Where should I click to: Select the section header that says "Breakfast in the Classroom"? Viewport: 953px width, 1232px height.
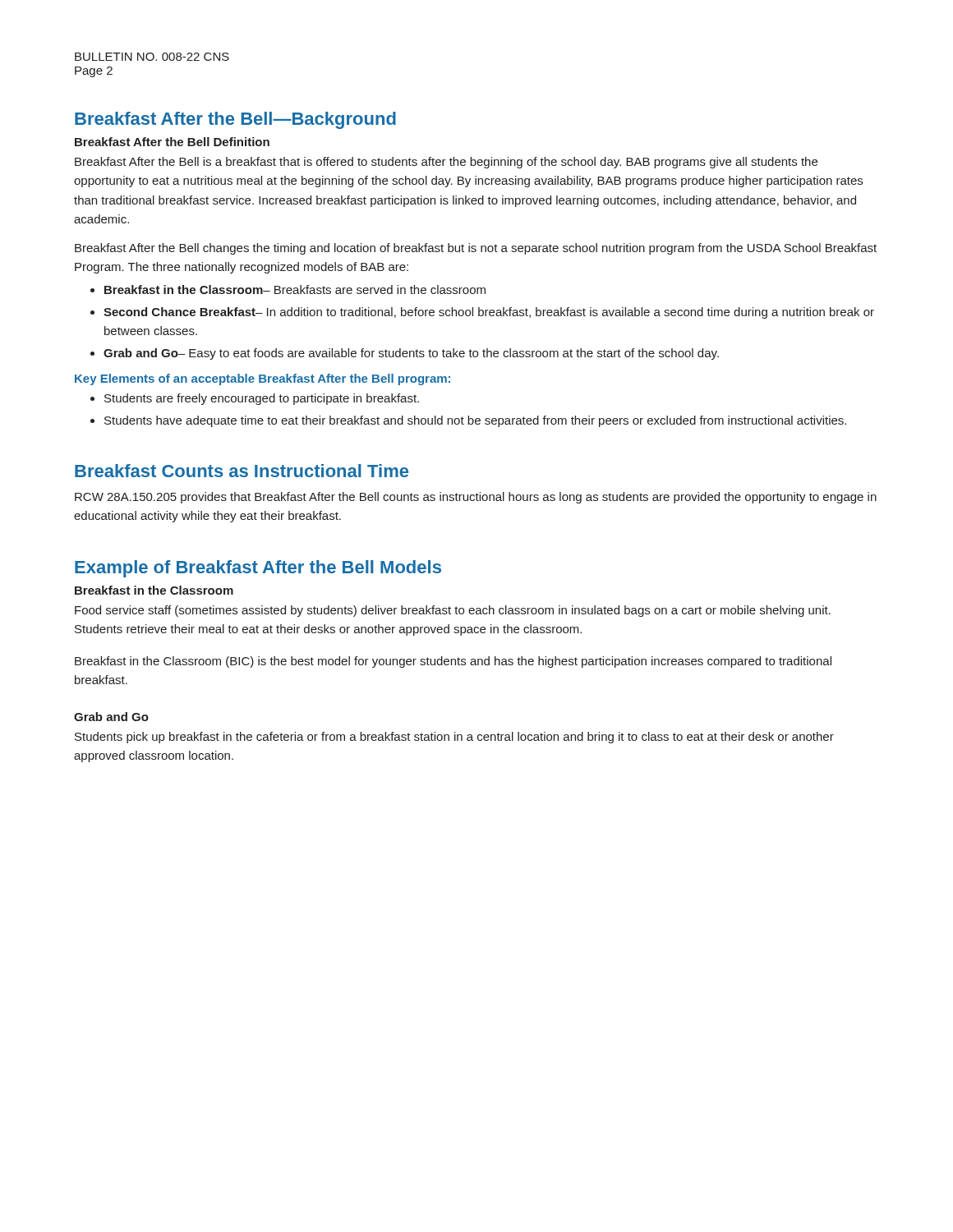click(154, 590)
